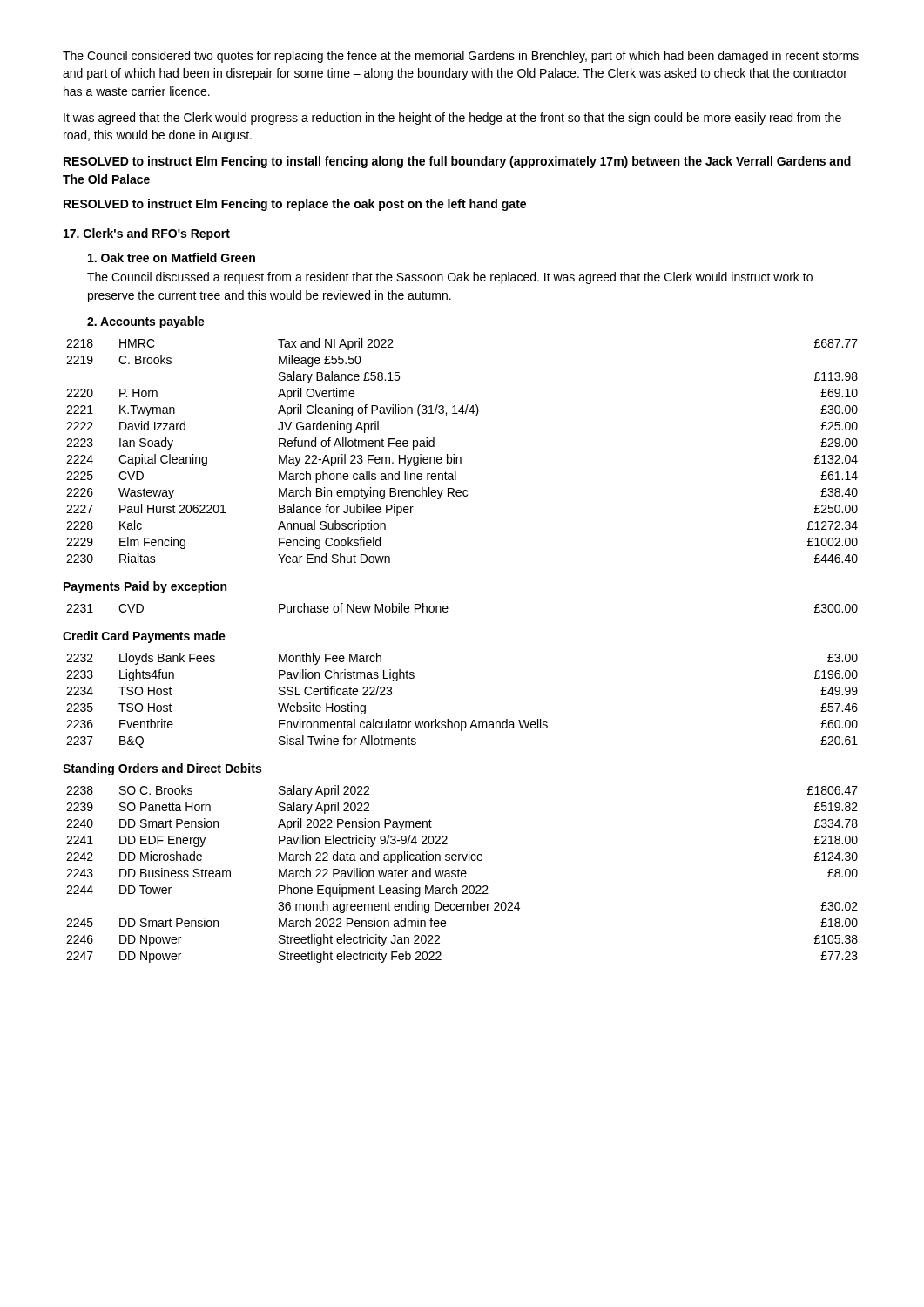The height and width of the screenshot is (1307, 924).
Task: Where does it say "17. Clerk's and RFO's Report"?
Action: (x=146, y=234)
